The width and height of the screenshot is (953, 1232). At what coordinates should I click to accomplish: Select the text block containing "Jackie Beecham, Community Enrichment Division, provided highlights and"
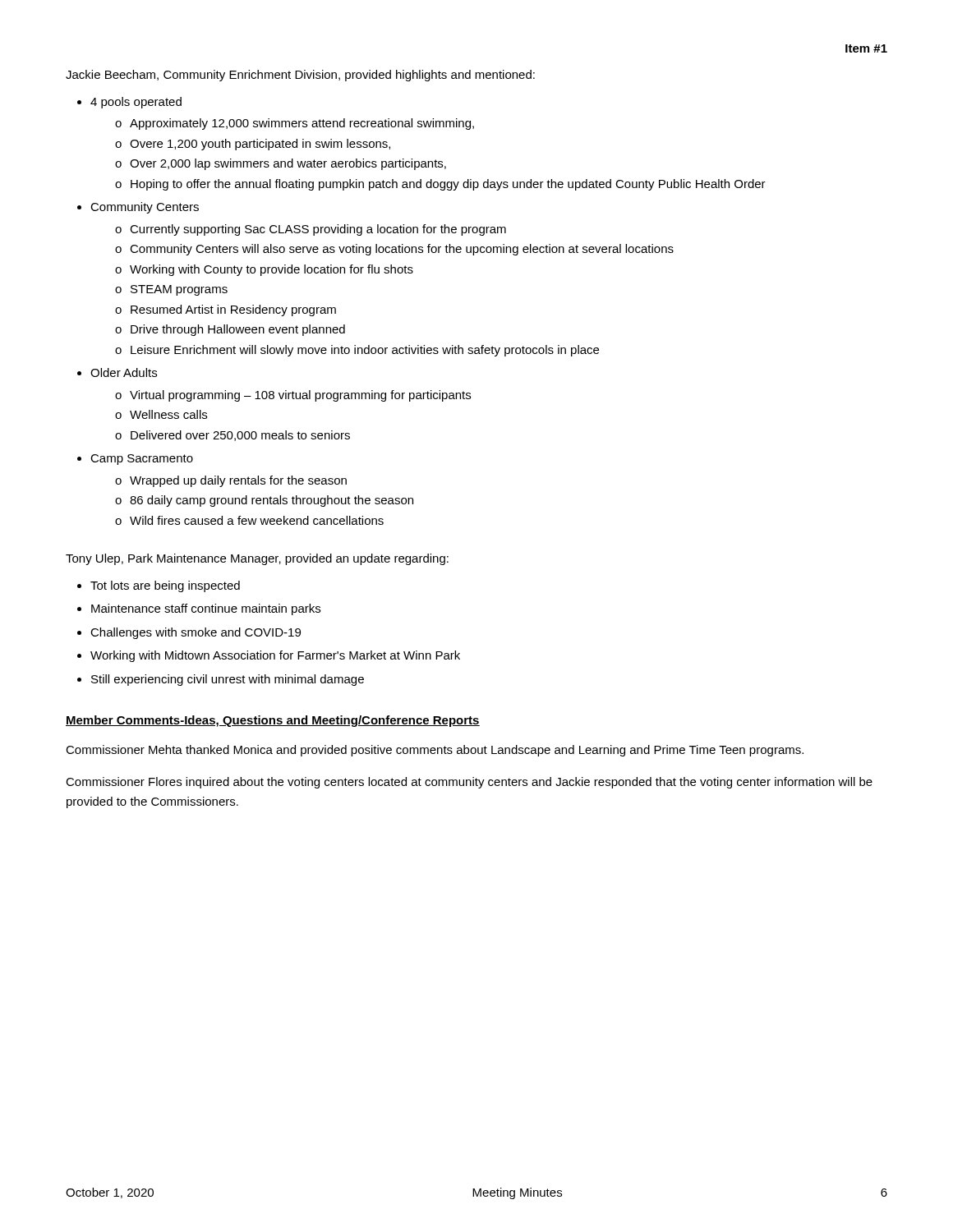click(301, 74)
